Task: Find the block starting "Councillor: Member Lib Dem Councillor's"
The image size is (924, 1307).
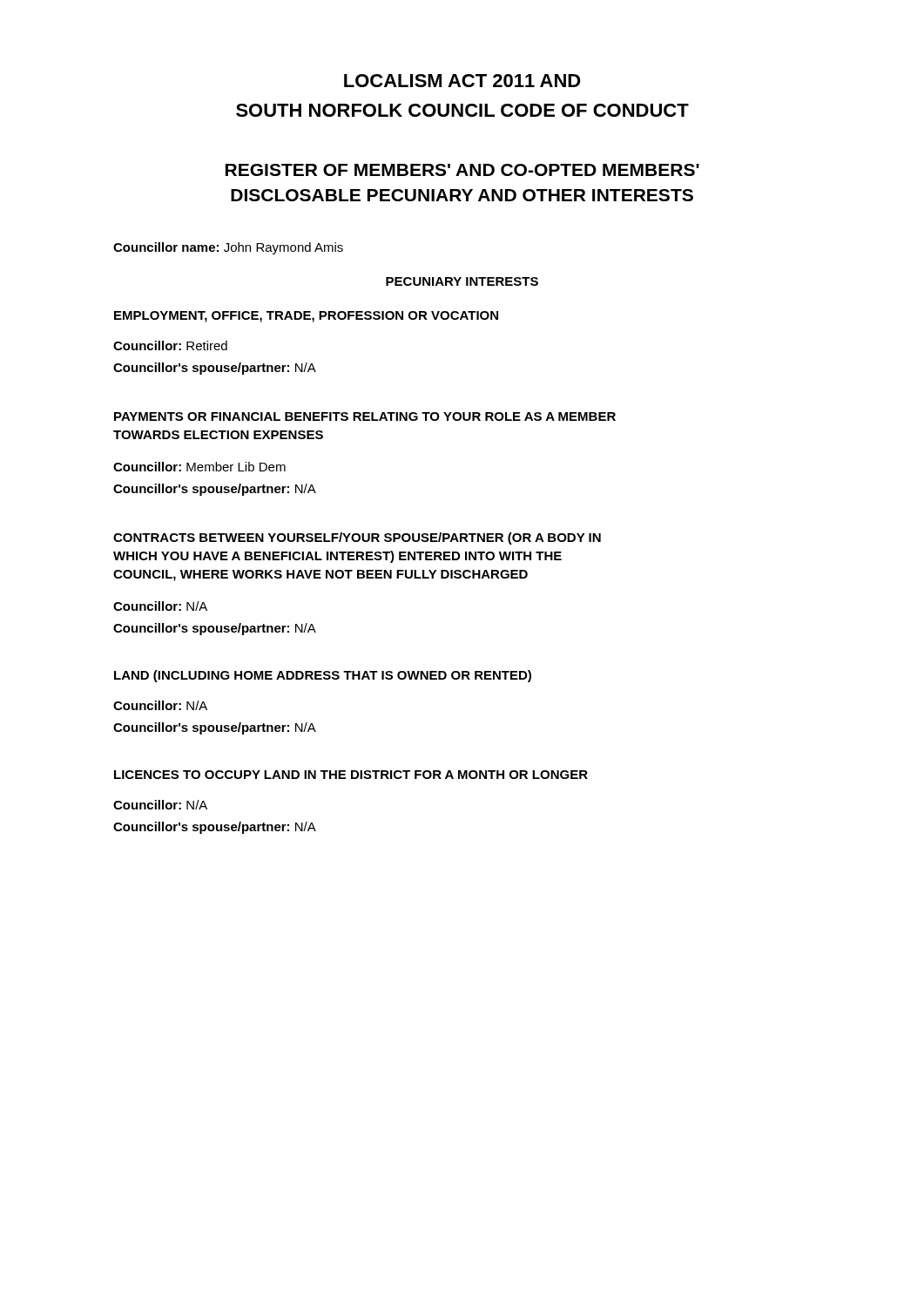Action: pyautogui.click(x=215, y=478)
